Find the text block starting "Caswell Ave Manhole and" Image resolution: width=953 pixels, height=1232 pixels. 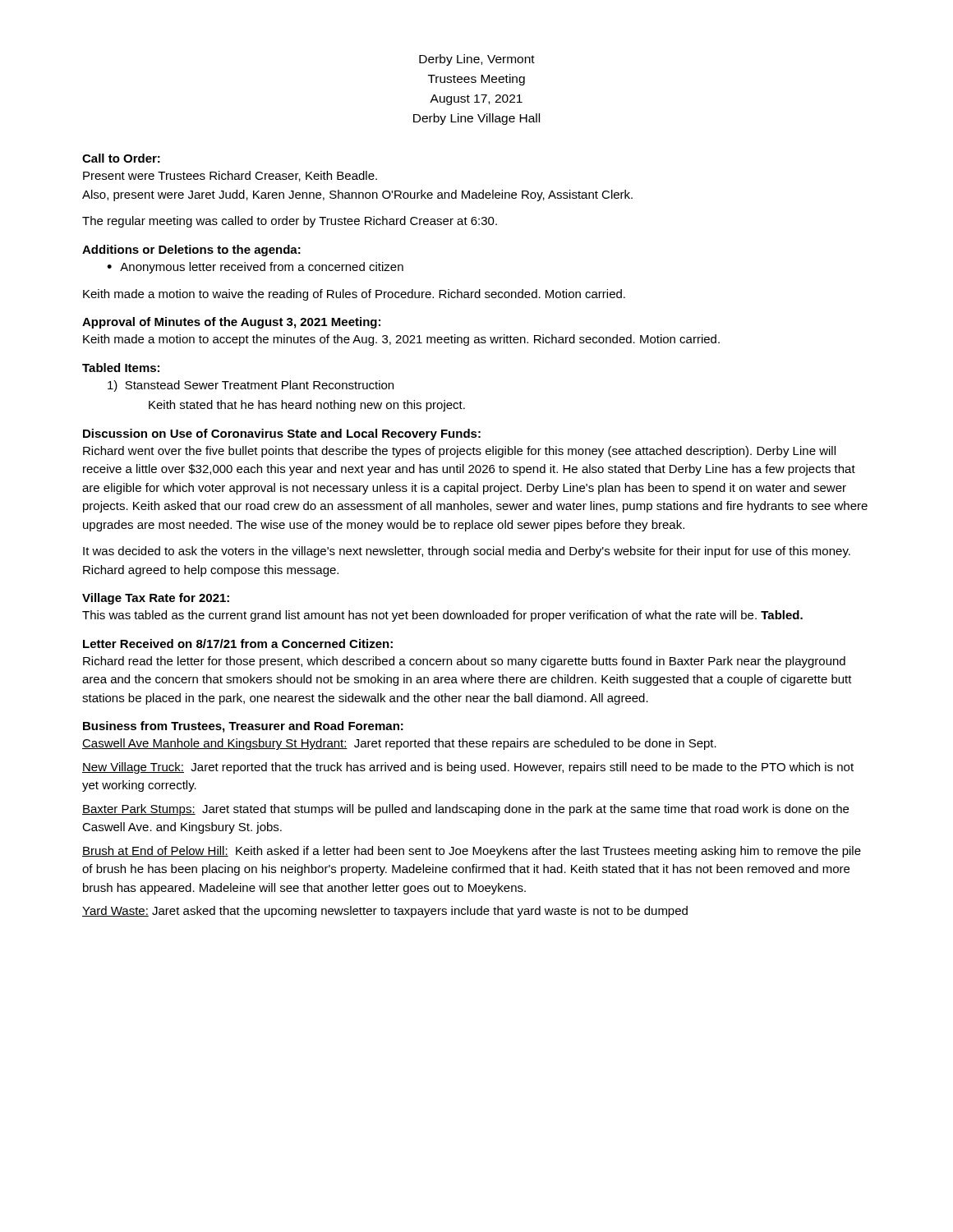pyautogui.click(x=400, y=743)
